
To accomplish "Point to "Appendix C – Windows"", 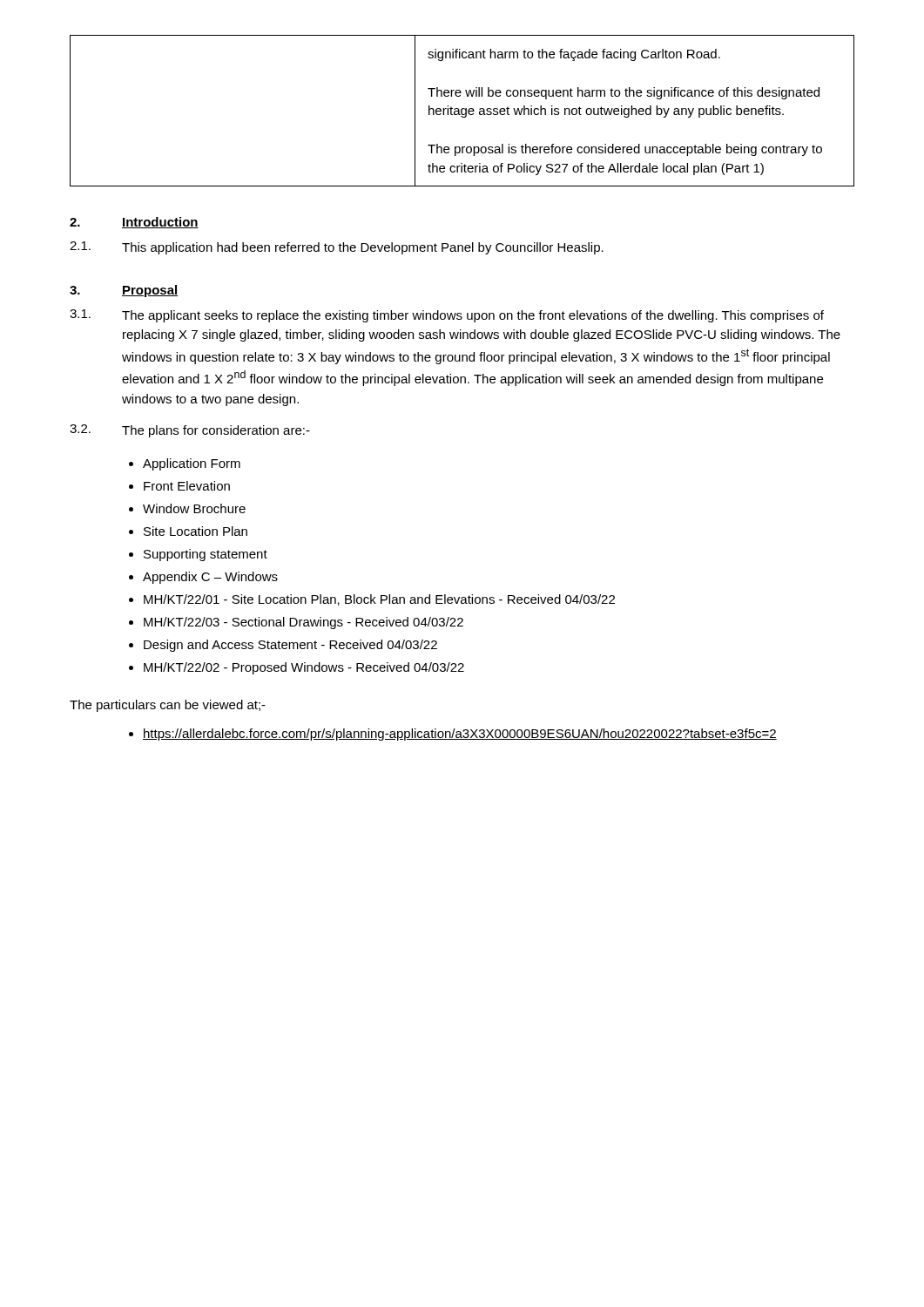I will 210,576.
